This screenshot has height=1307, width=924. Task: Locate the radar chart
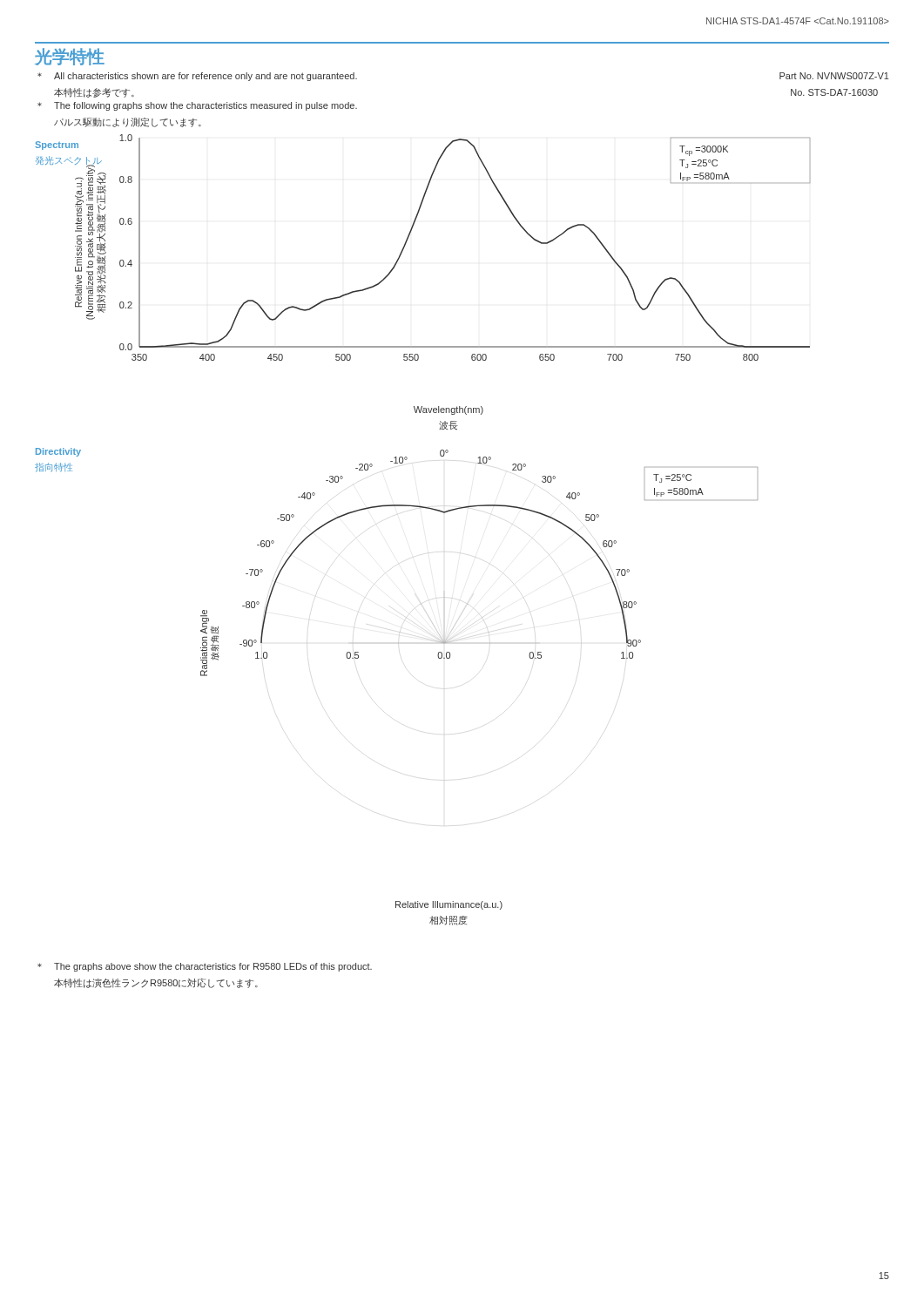point(449,665)
